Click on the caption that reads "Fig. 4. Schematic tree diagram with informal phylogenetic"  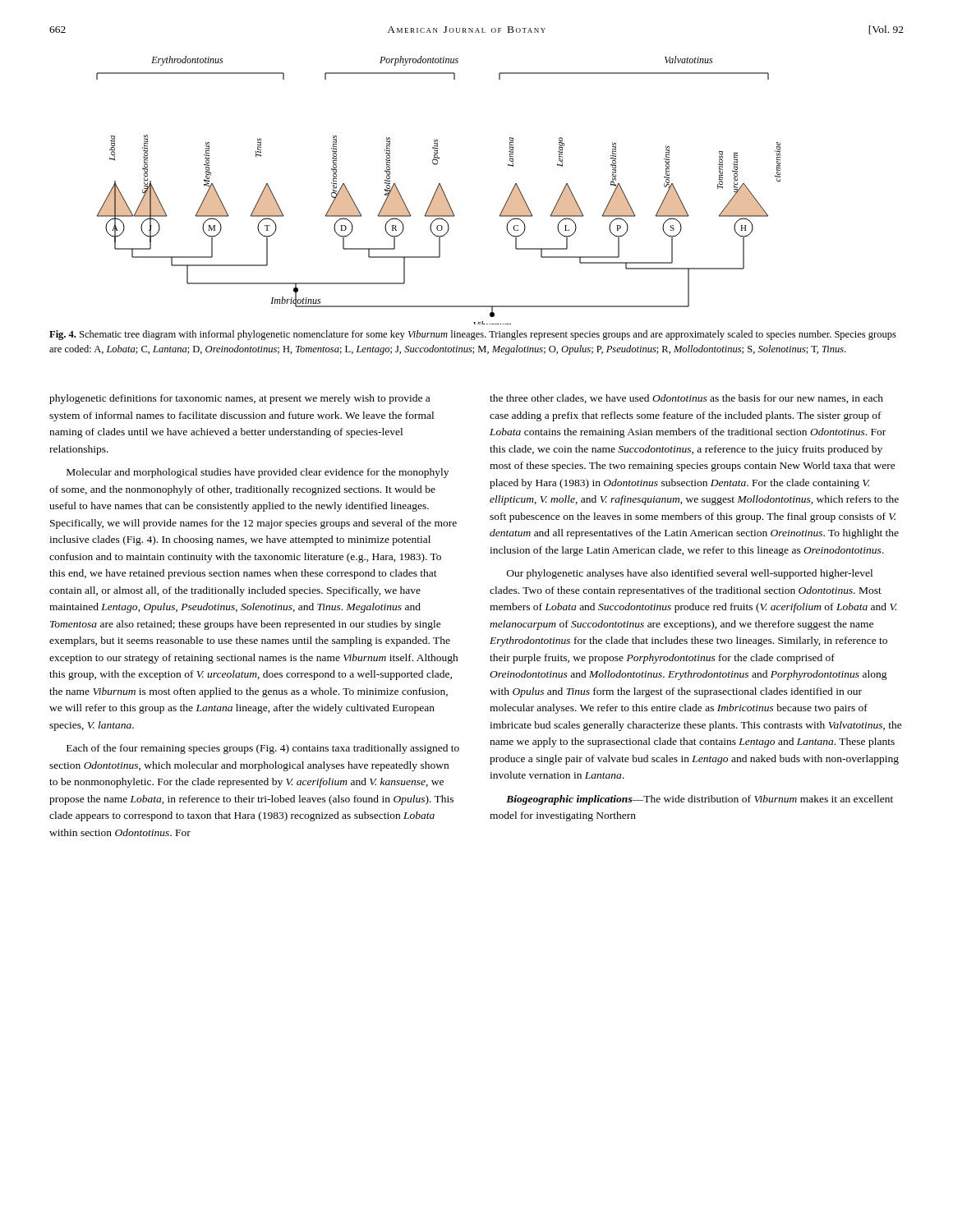[x=473, y=342]
